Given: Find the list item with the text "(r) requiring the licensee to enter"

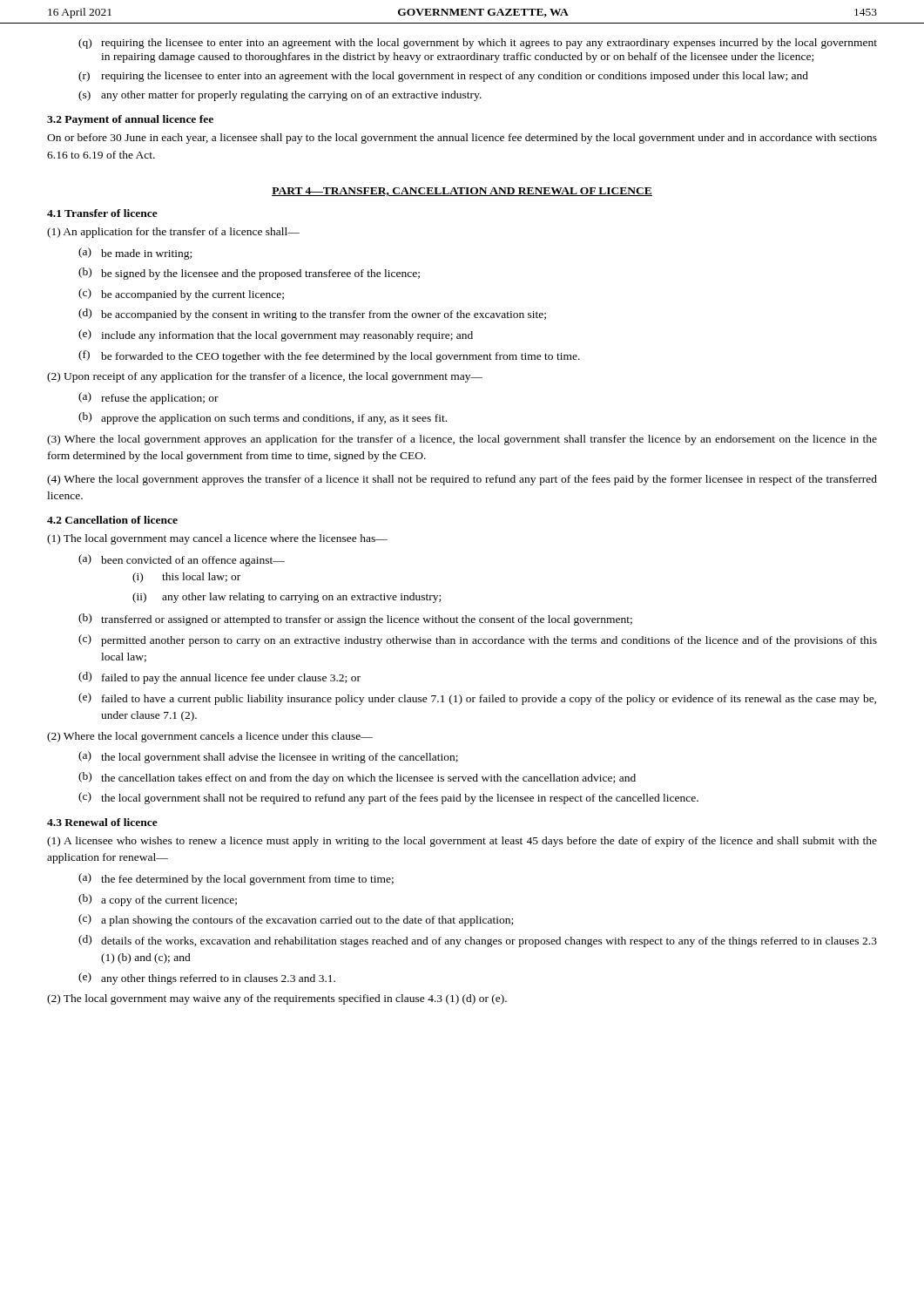Looking at the screenshot, I should point(478,76).
